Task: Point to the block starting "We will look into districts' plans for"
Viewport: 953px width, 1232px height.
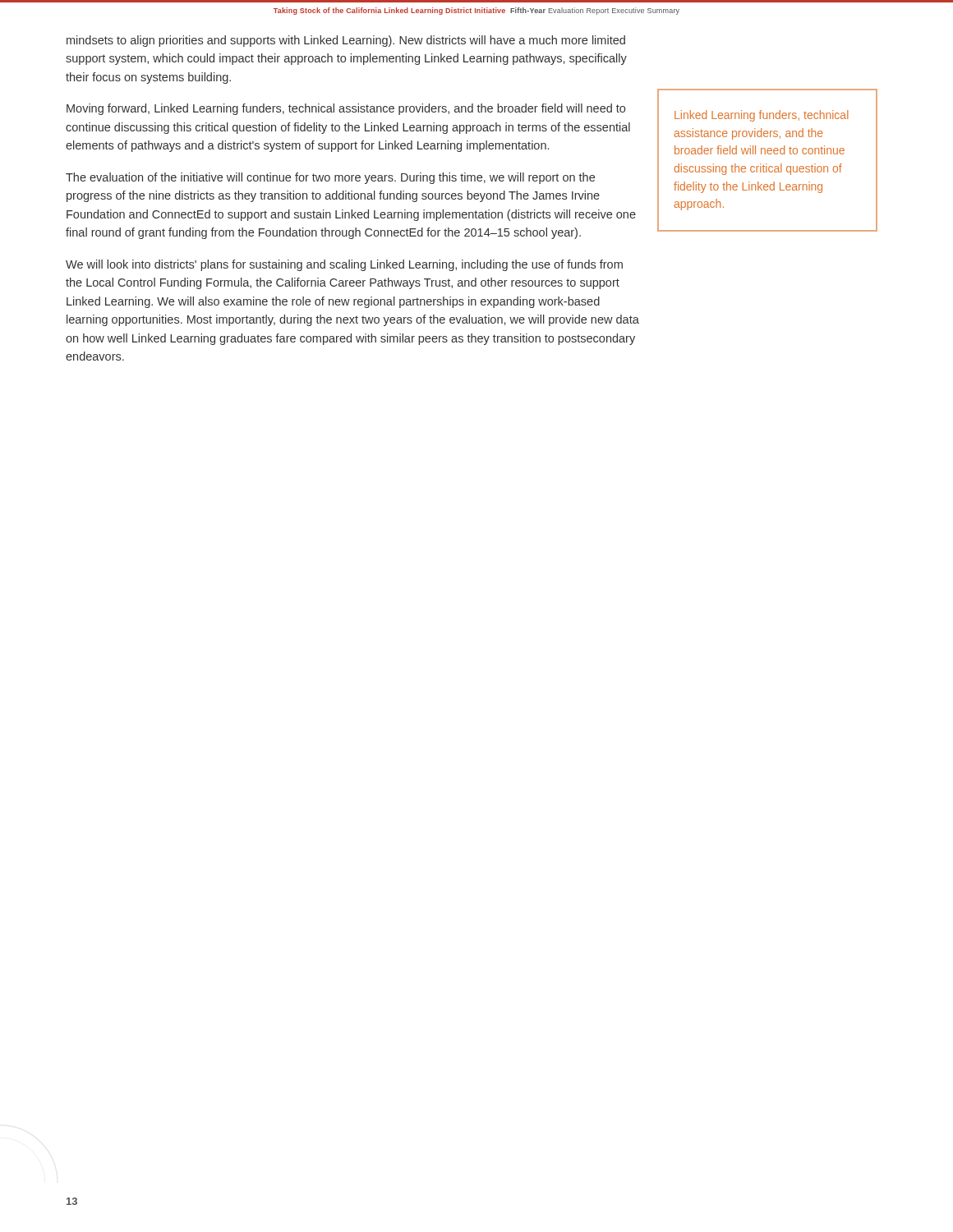Action: coord(353,311)
